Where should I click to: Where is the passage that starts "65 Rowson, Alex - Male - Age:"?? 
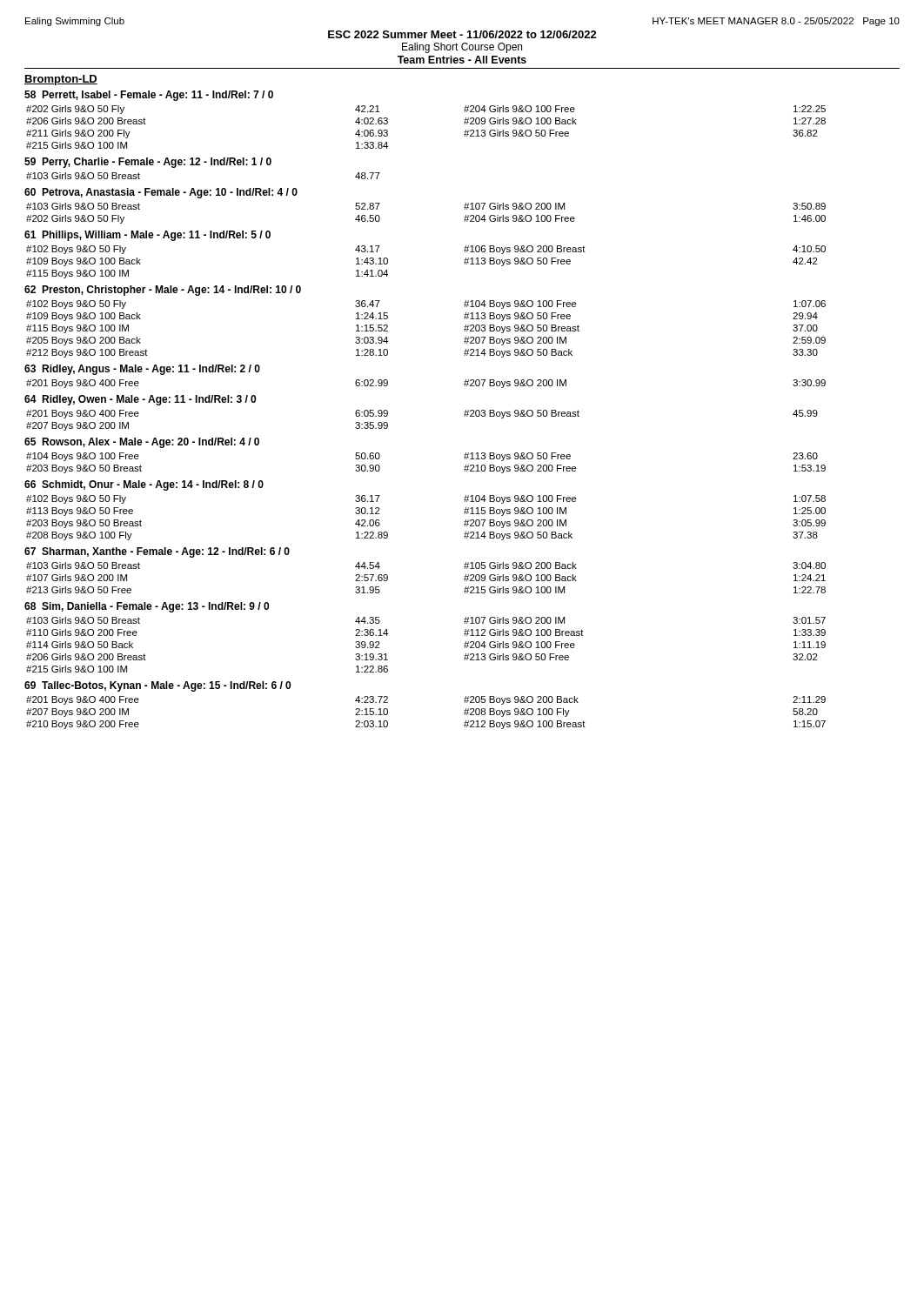pos(142,442)
